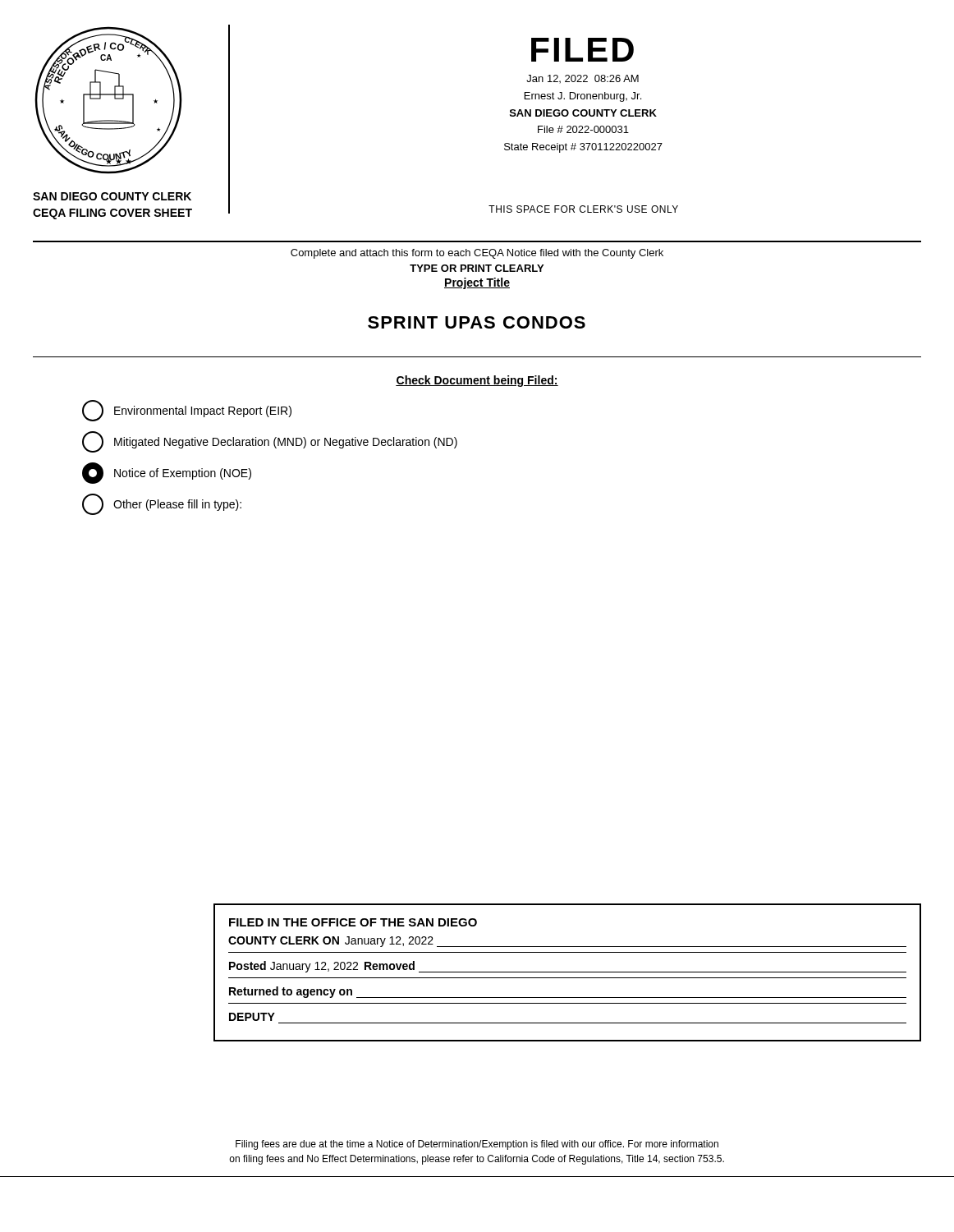
Task: Select the logo
Action: tap(123, 102)
